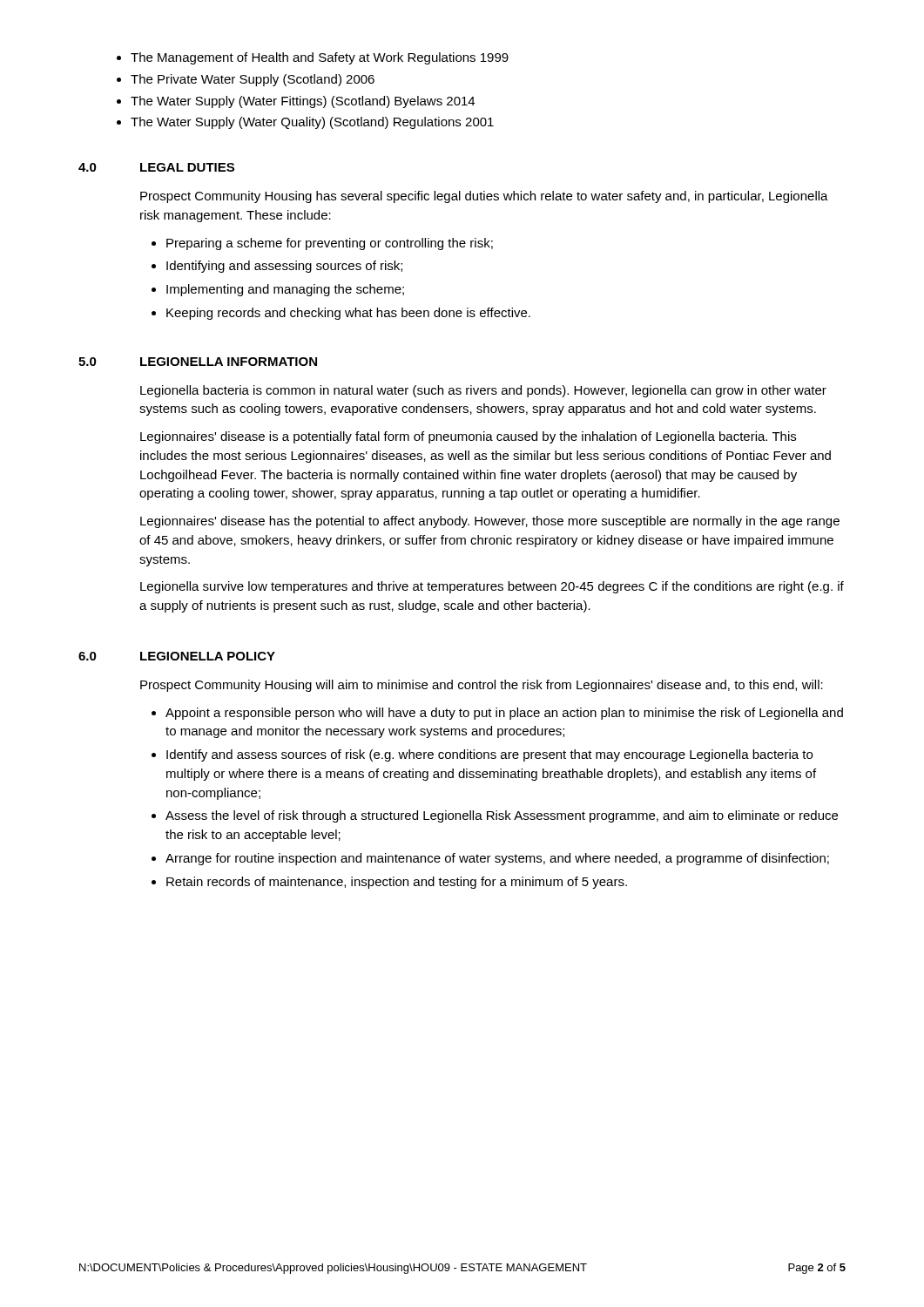Select the block starting "Legionnaires' disease is a potentially"
Viewport: 924px width, 1307px height.
485,465
